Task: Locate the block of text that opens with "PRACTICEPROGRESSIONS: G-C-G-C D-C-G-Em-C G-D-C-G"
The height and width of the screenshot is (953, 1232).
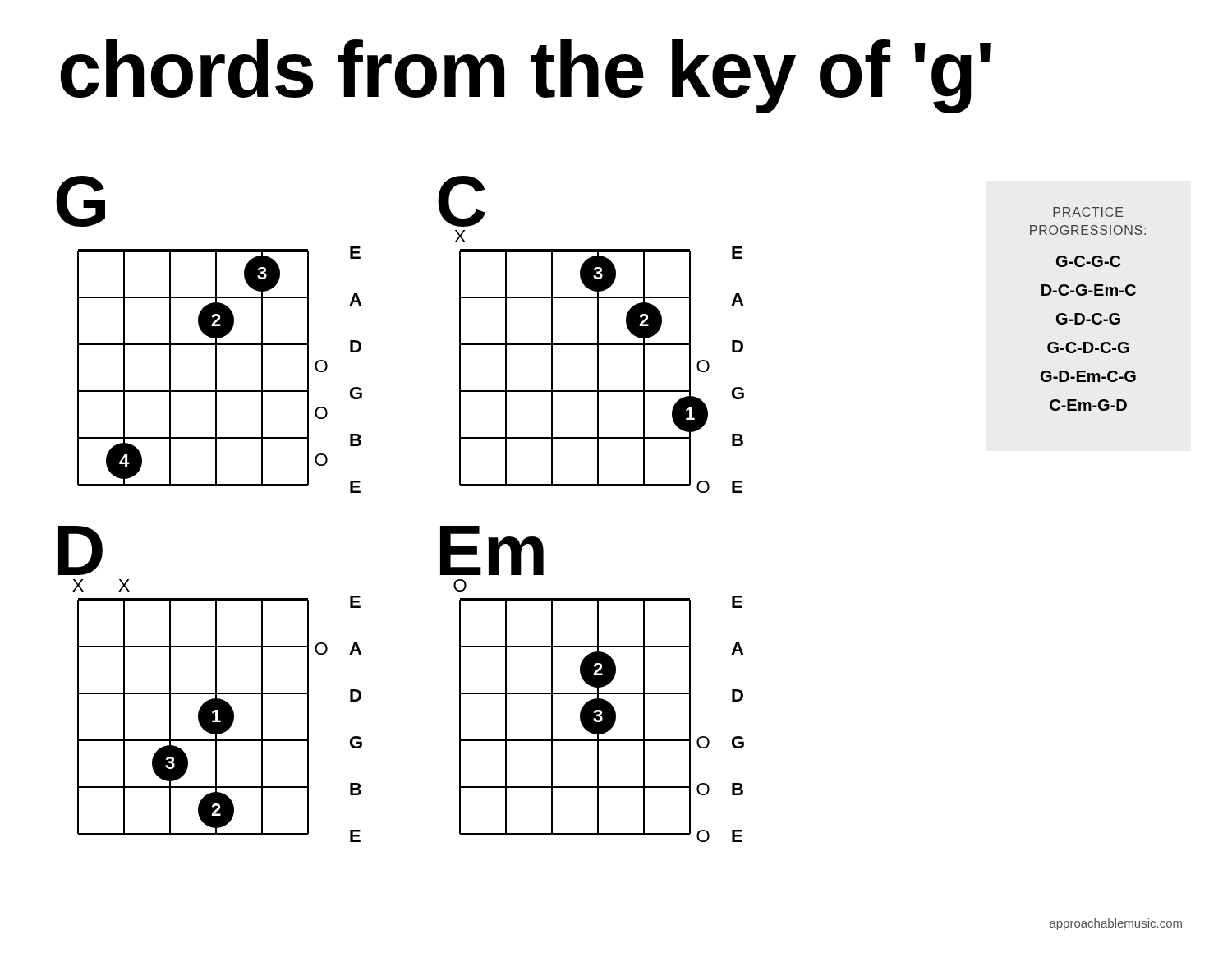Action: click(1088, 309)
